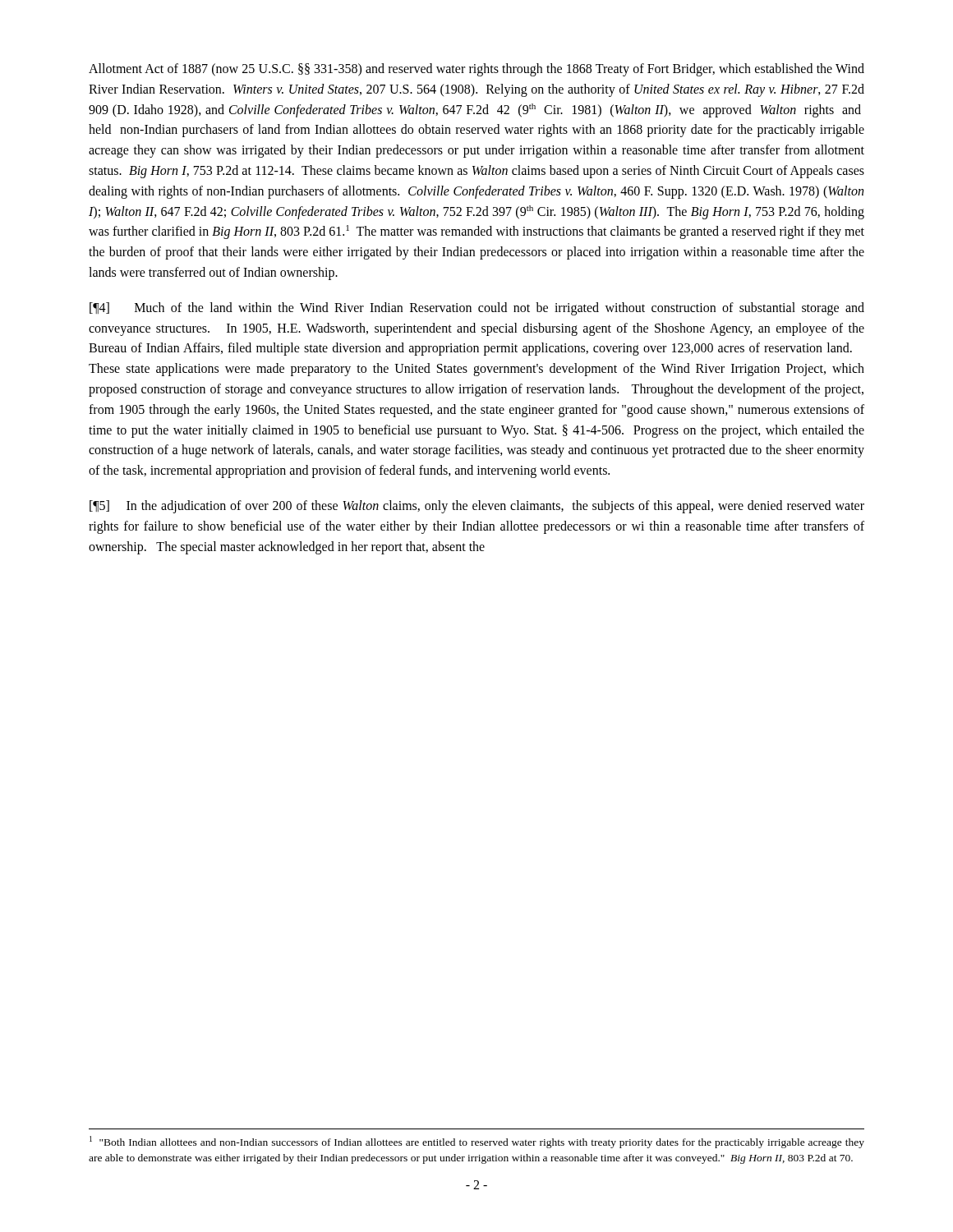This screenshot has width=953, height=1232.
Task: Find the block on this page that starts "[¶5] In the adjudication of over 200 of"
Action: pyautogui.click(x=476, y=526)
